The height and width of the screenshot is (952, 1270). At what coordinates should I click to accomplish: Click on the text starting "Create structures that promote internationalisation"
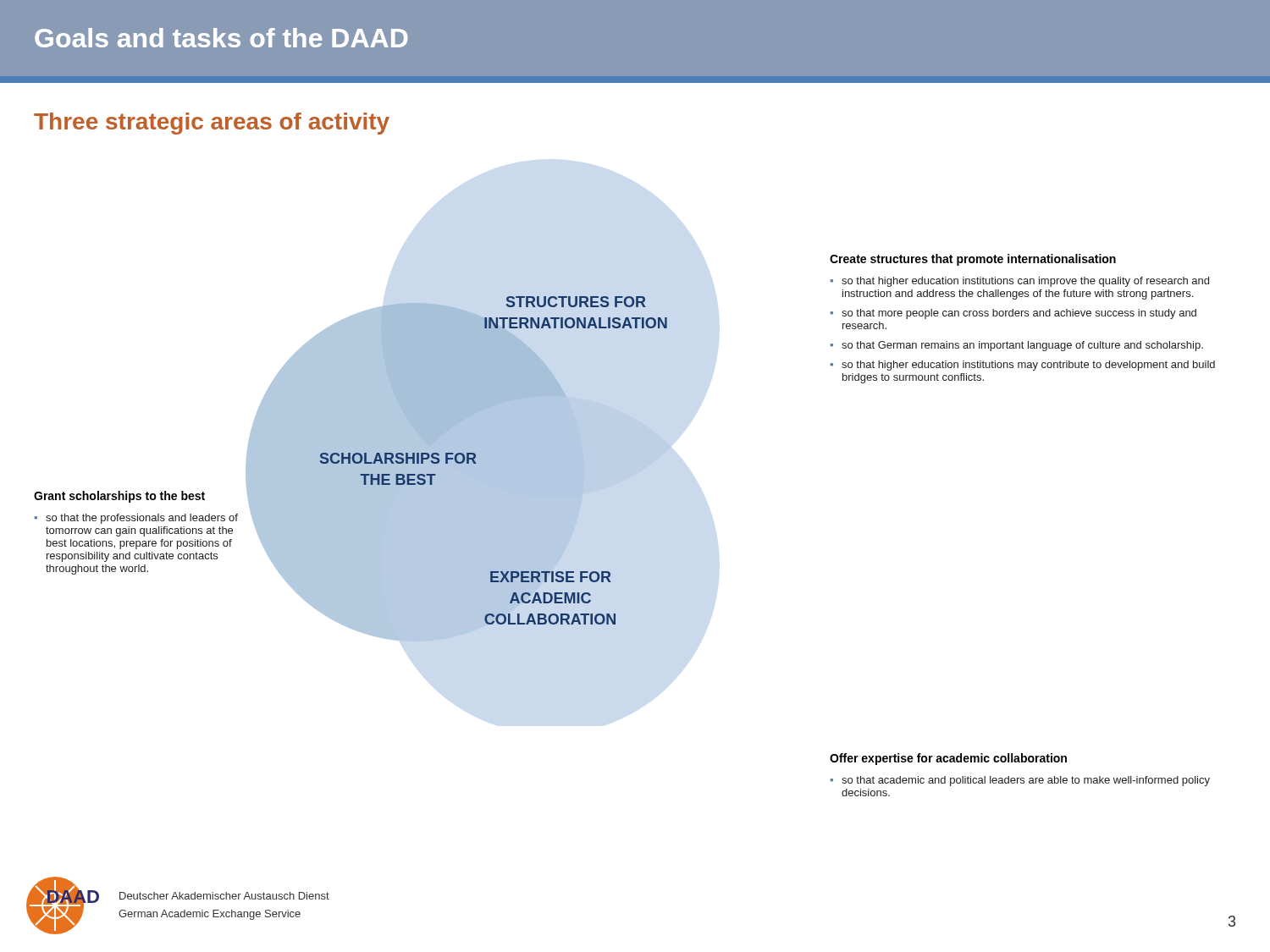pos(973,259)
